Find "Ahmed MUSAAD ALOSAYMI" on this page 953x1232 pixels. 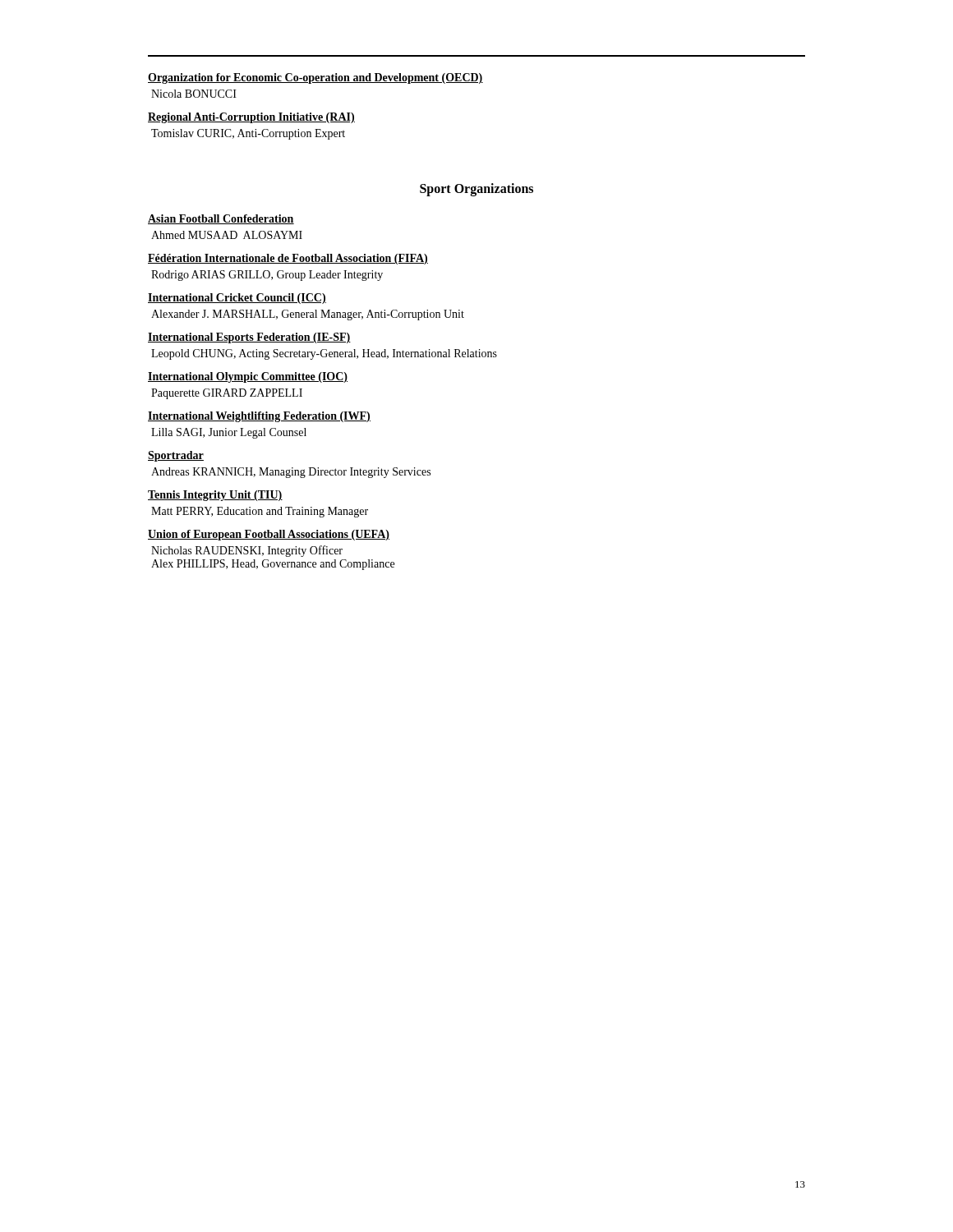click(227, 235)
